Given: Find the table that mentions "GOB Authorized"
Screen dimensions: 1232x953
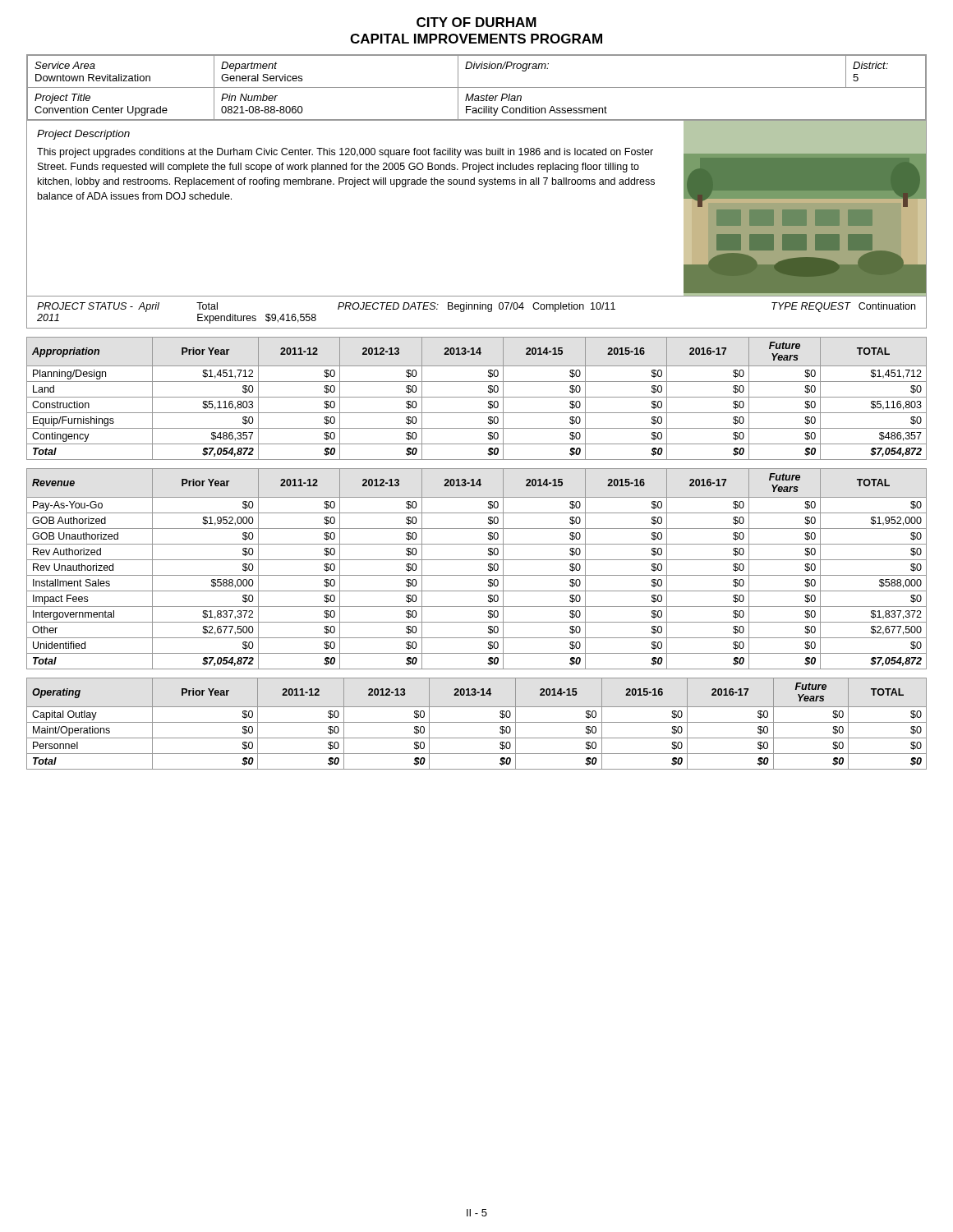Looking at the screenshot, I should pos(476,569).
